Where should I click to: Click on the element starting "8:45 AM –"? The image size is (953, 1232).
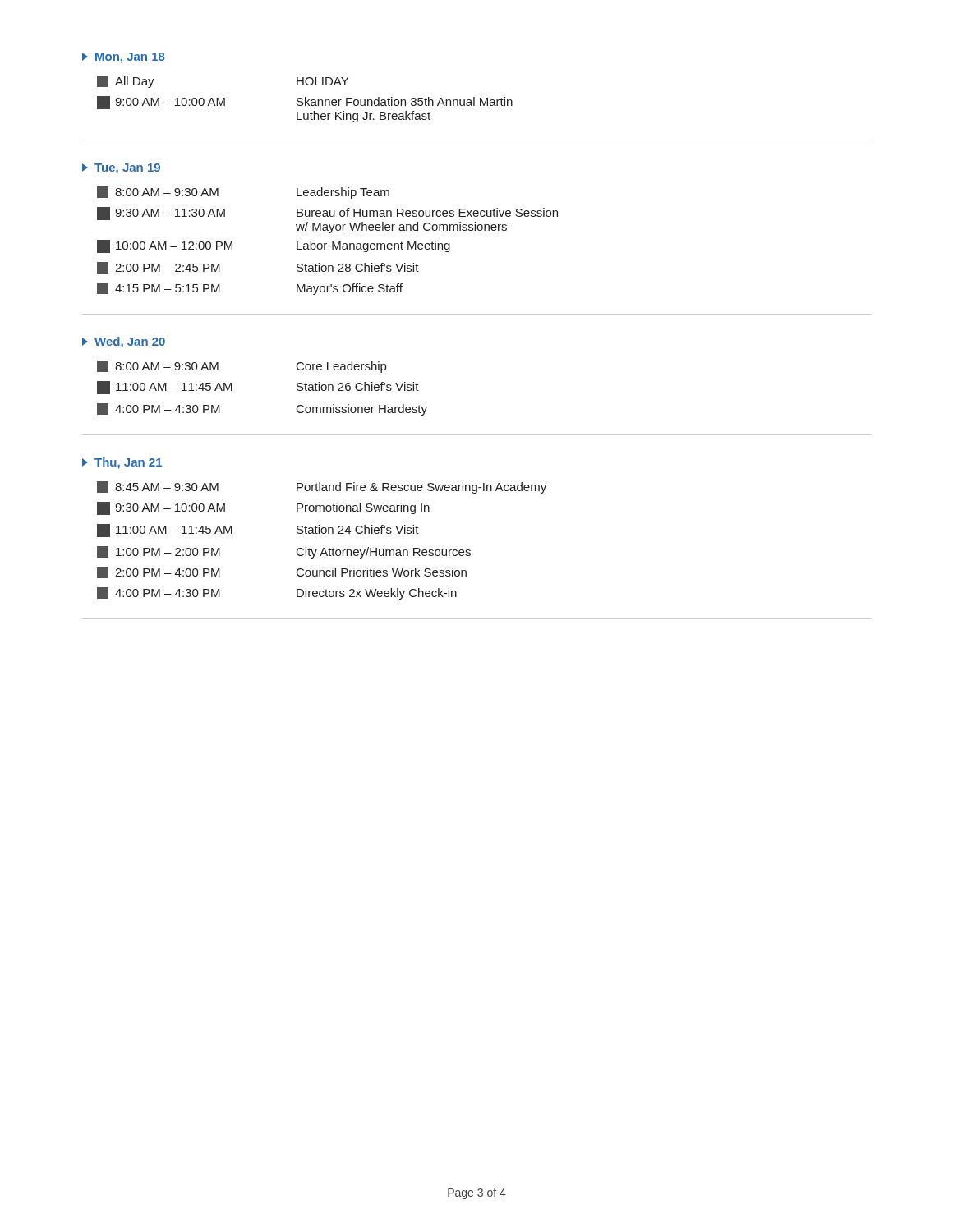(491, 487)
